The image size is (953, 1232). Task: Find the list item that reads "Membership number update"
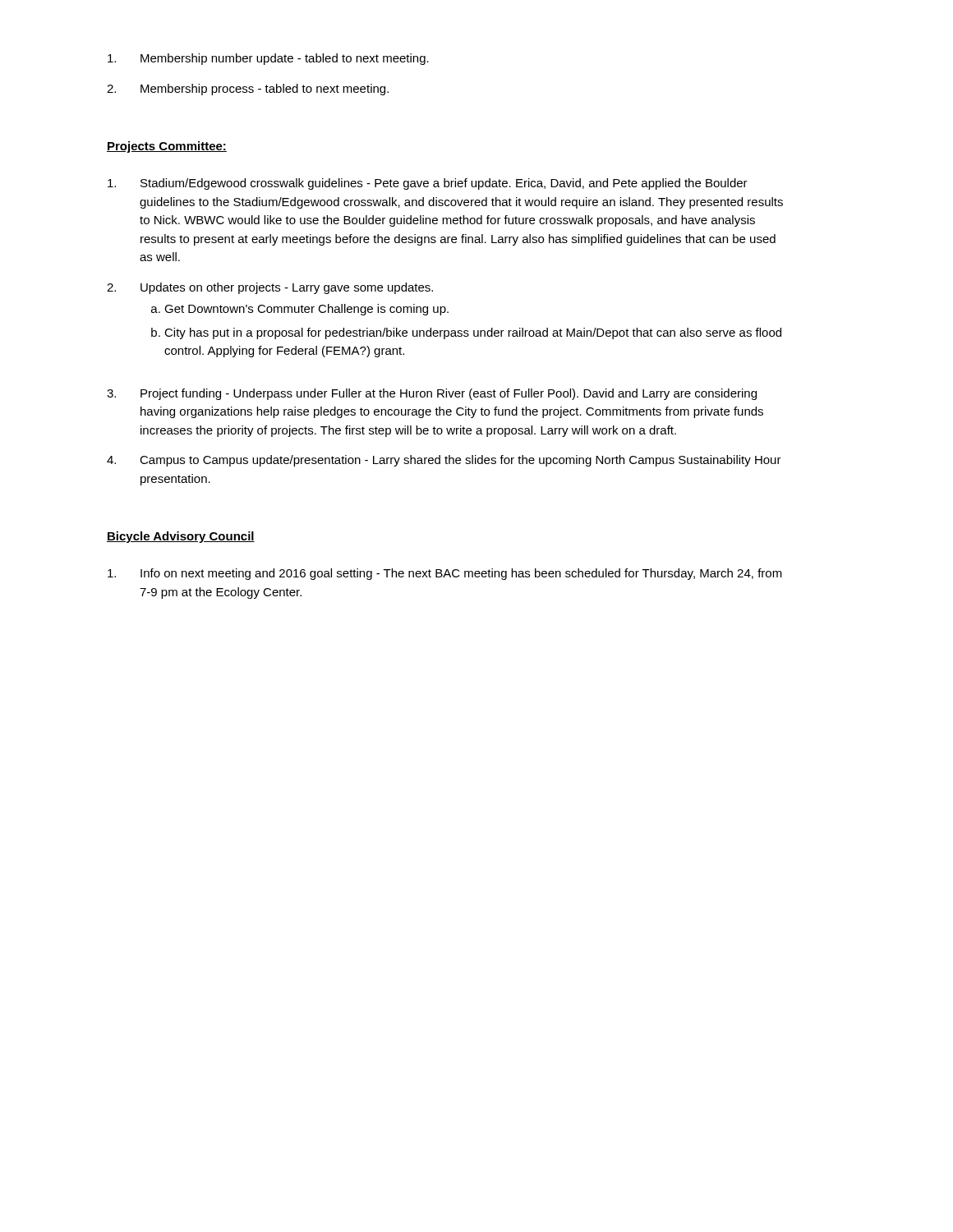(x=268, y=59)
